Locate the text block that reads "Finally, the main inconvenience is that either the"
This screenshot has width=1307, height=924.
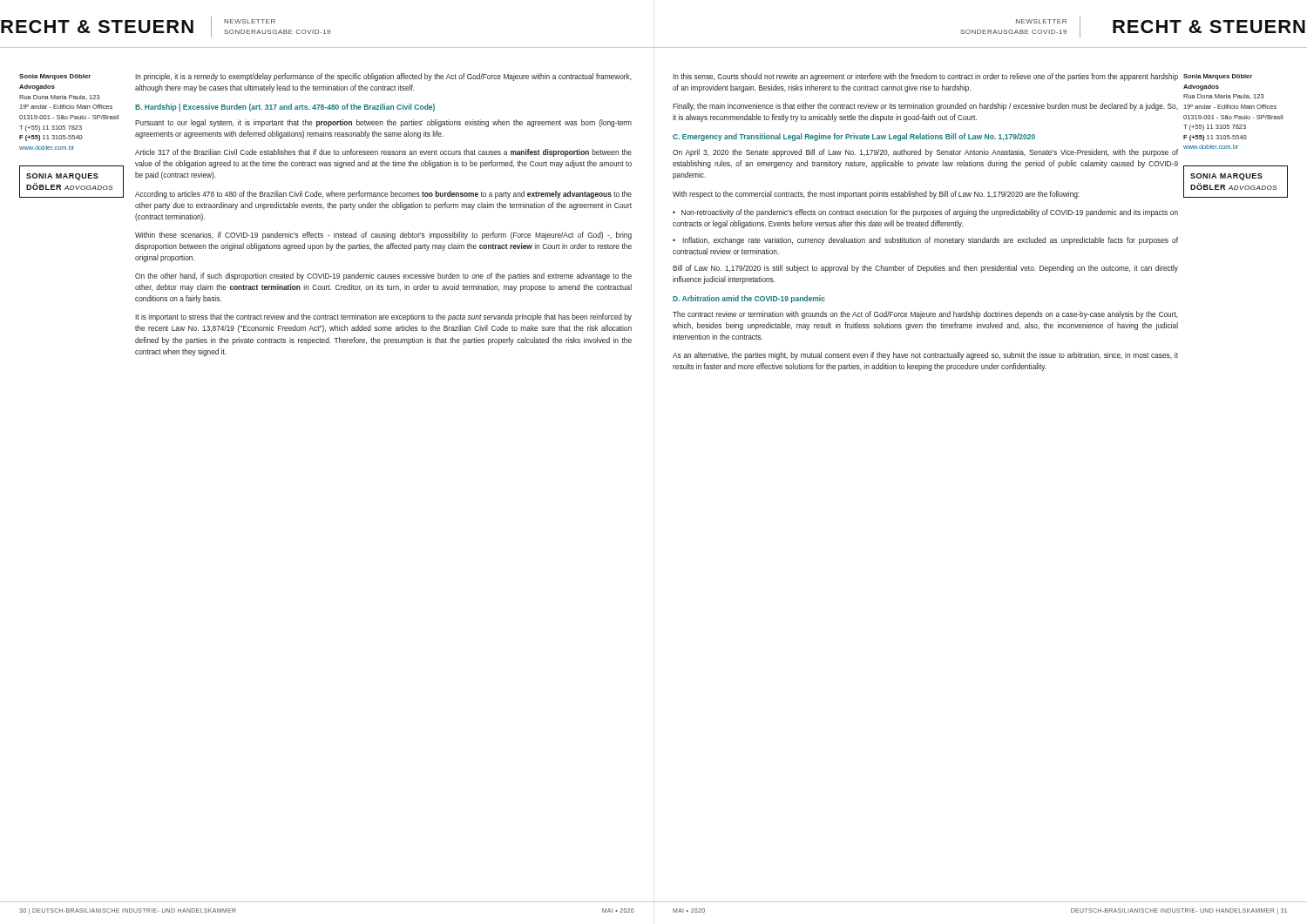(x=925, y=112)
